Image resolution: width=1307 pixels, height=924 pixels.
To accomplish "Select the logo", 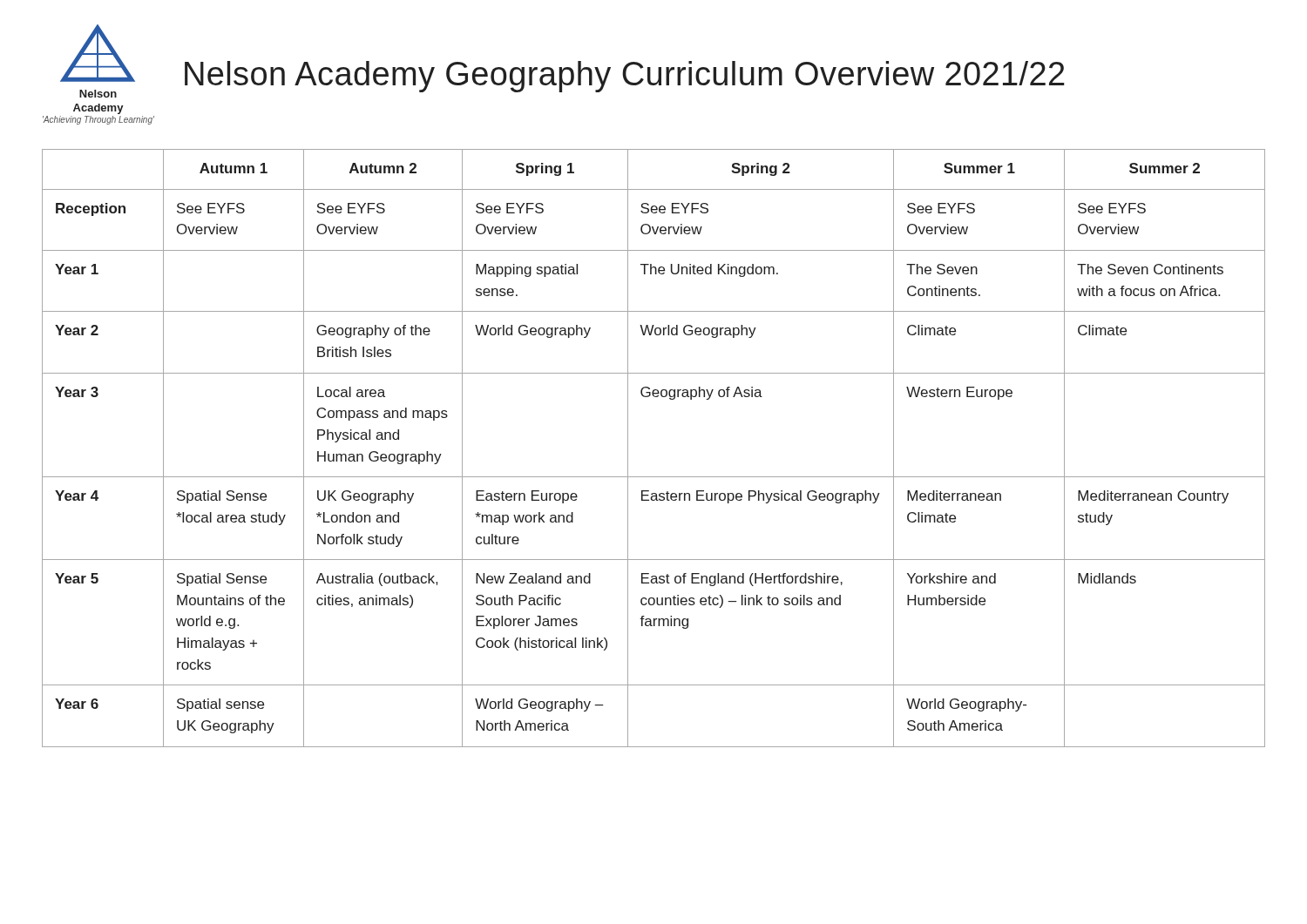I will pyautogui.click(x=98, y=75).
